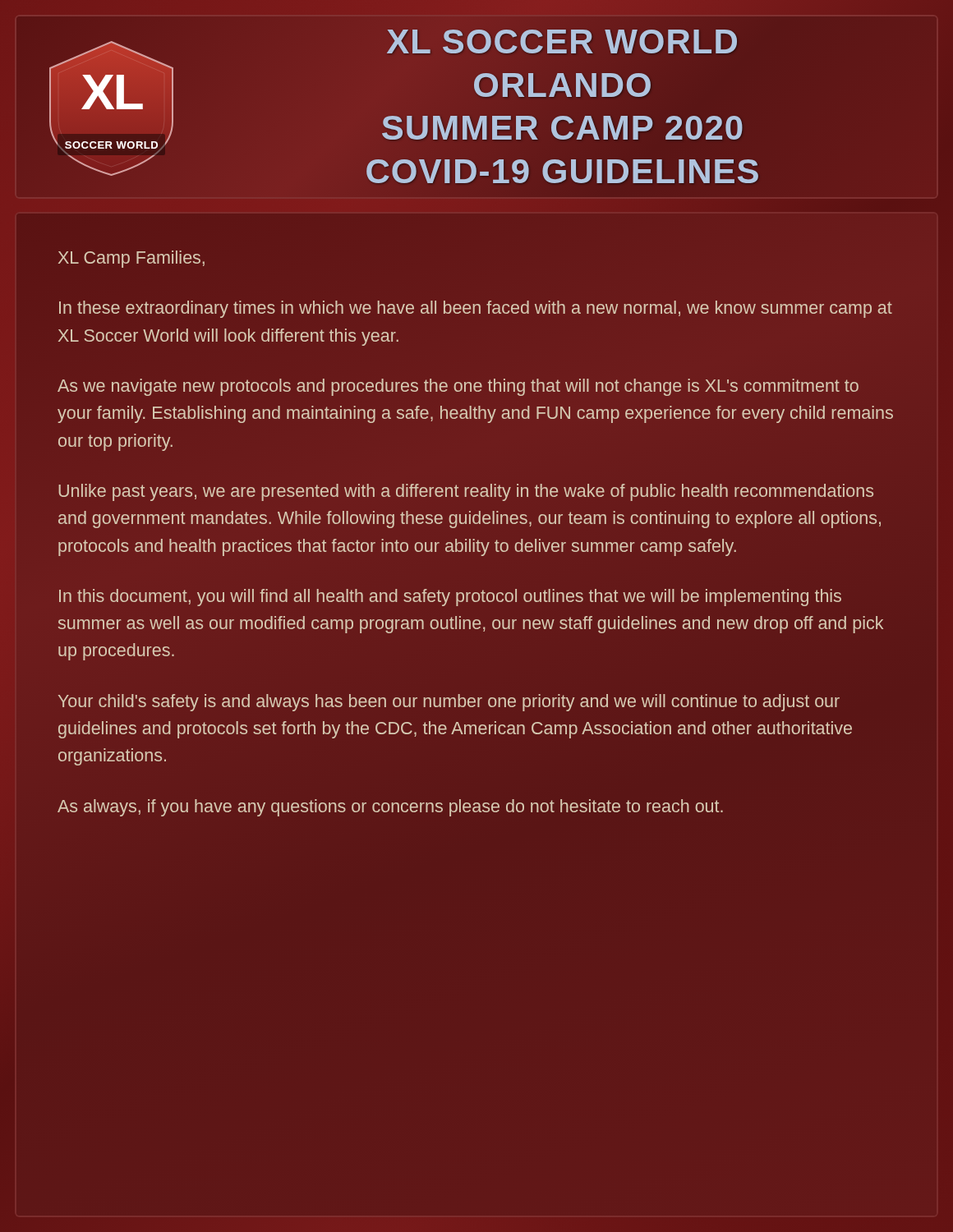Click on the text with the text "XL Camp Families,"
Viewport: 953px width, 1232px height.
point(132,258)
